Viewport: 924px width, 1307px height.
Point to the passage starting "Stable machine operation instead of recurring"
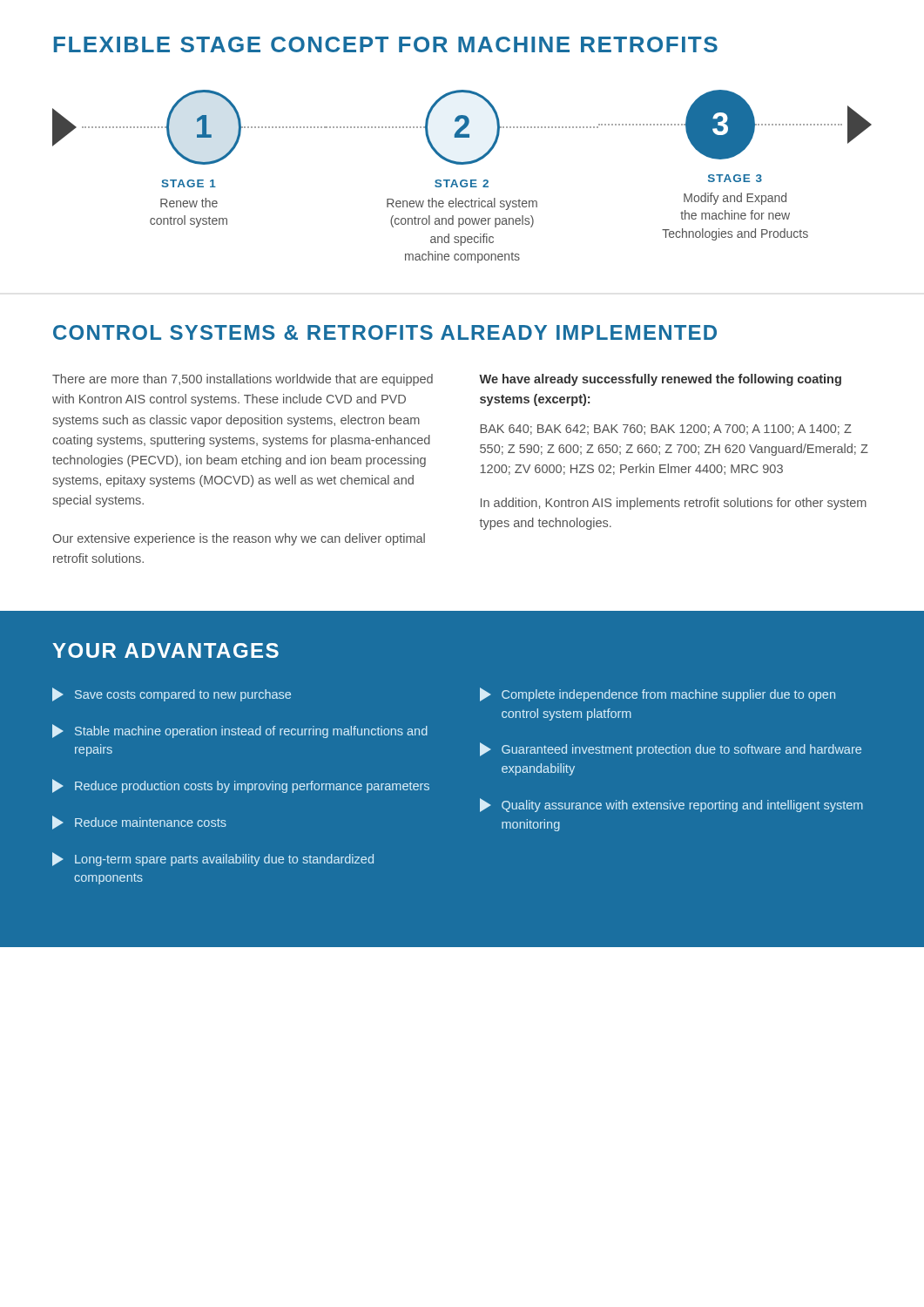(x=248, y=741)
